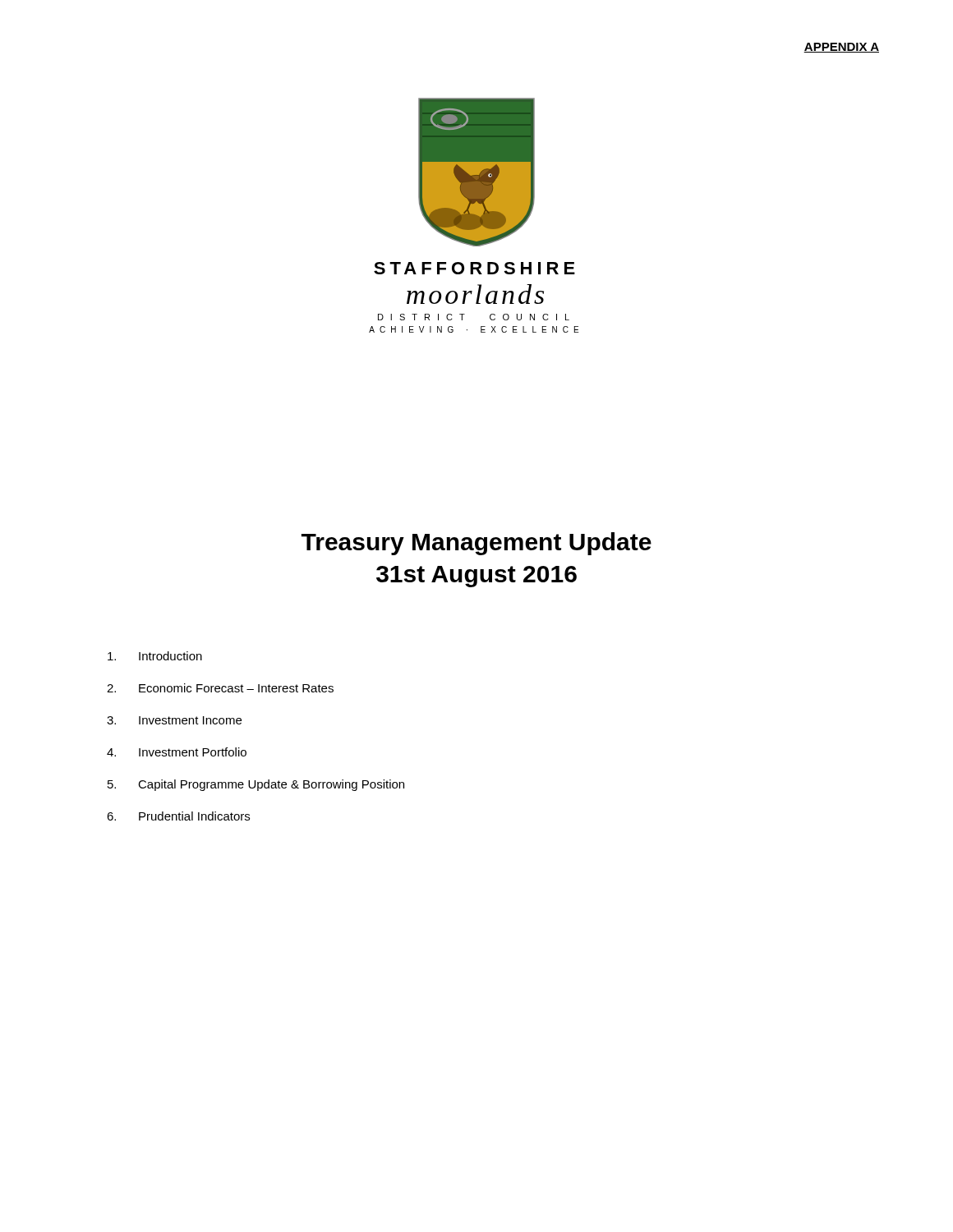Navigate to the region starting "4. Investment Portfolio"
The width and height of the screenshot is (953, 1232).
(177, 752)
